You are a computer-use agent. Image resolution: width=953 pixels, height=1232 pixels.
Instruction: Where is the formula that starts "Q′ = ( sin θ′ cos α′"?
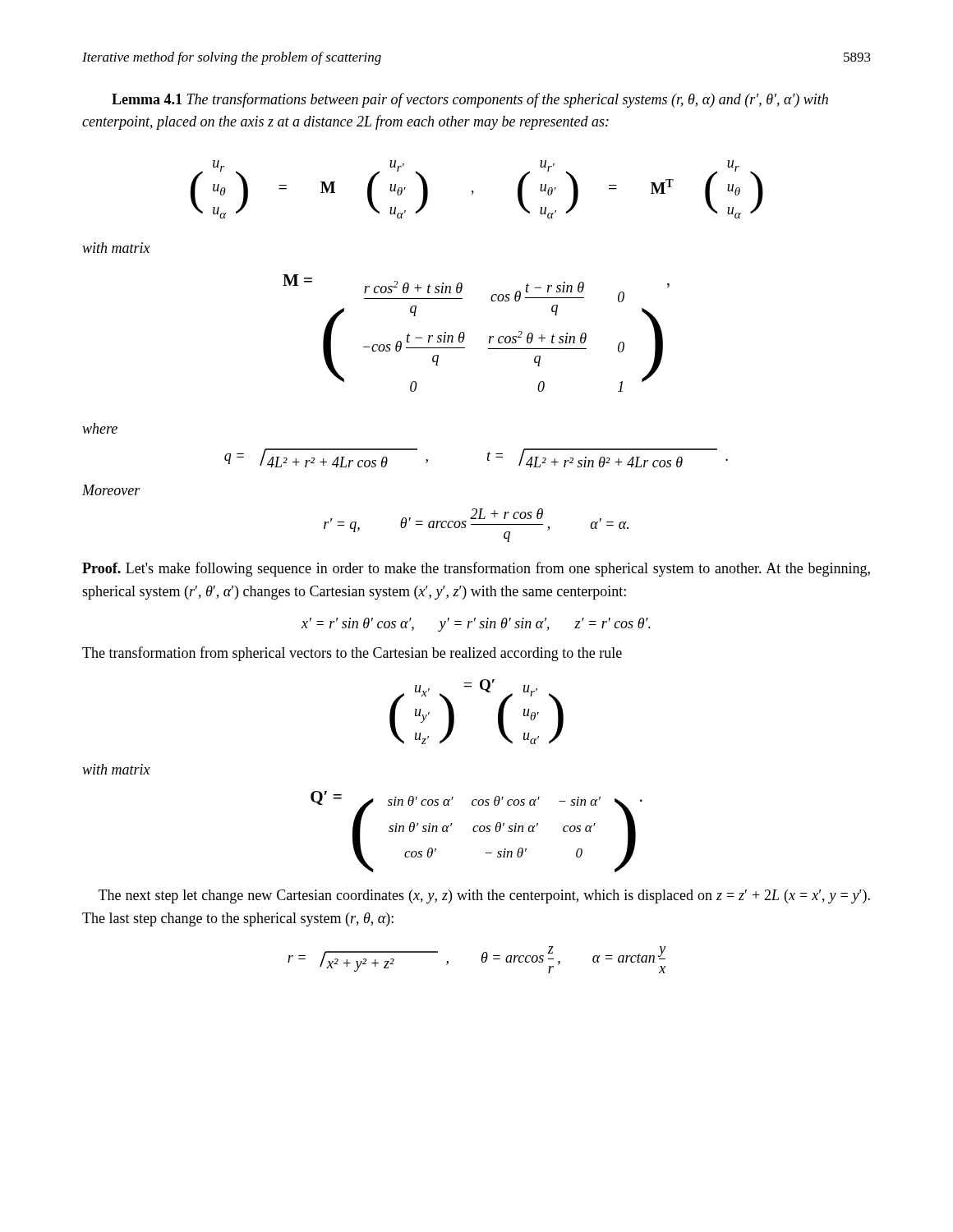point(476,828)
